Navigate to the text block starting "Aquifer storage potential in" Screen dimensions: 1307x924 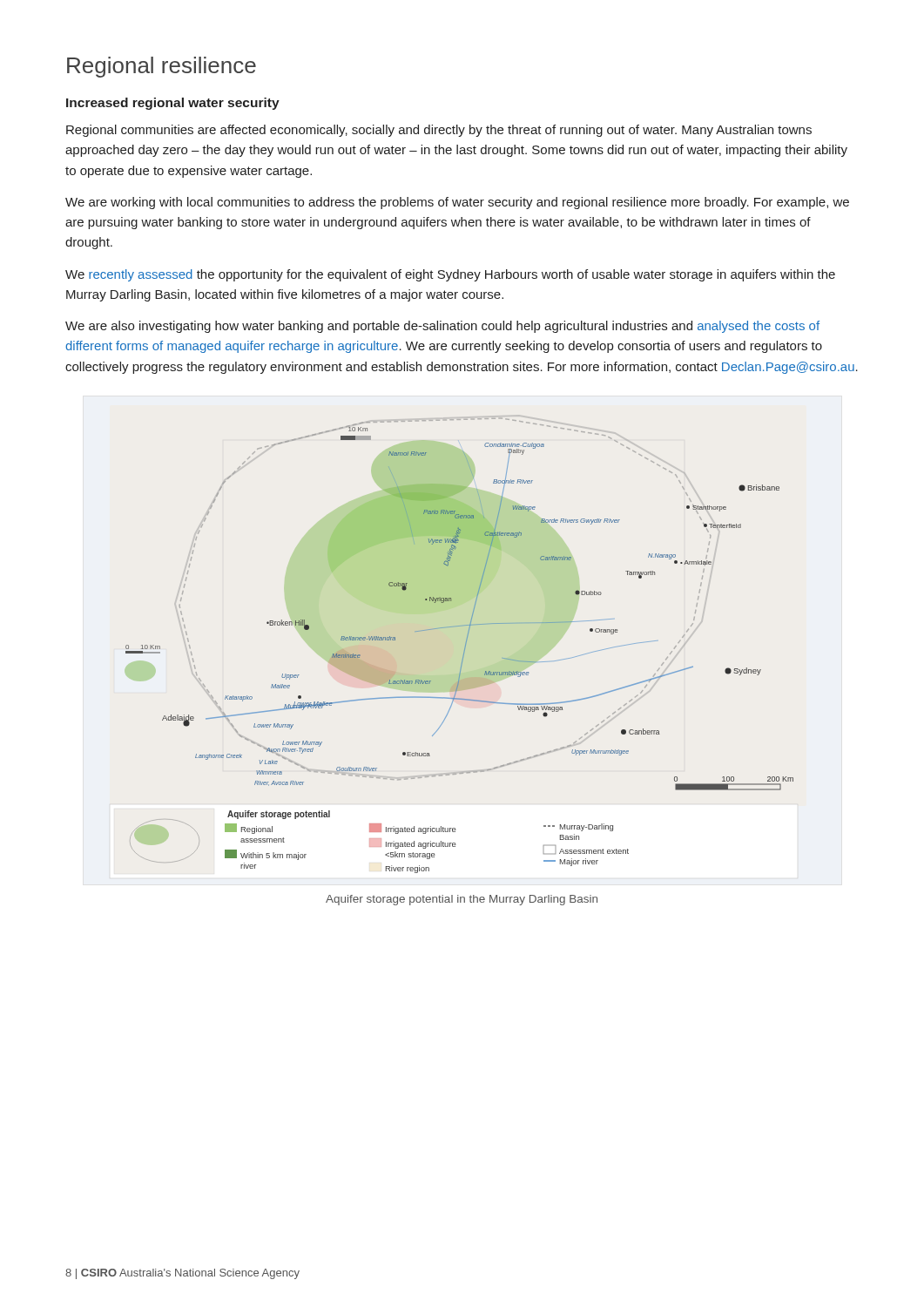tap(462, 899)
